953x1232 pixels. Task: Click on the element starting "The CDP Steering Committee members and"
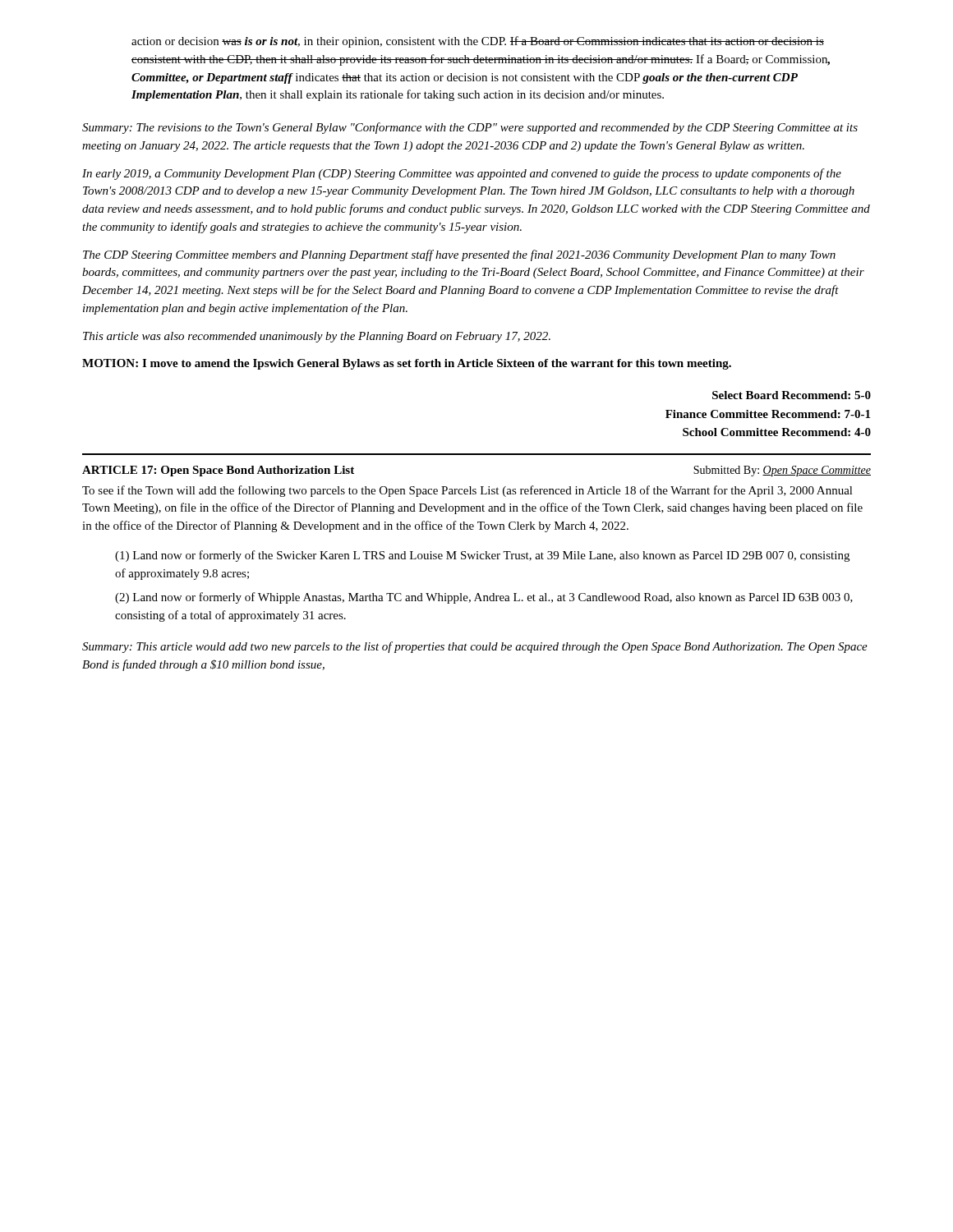473,281
